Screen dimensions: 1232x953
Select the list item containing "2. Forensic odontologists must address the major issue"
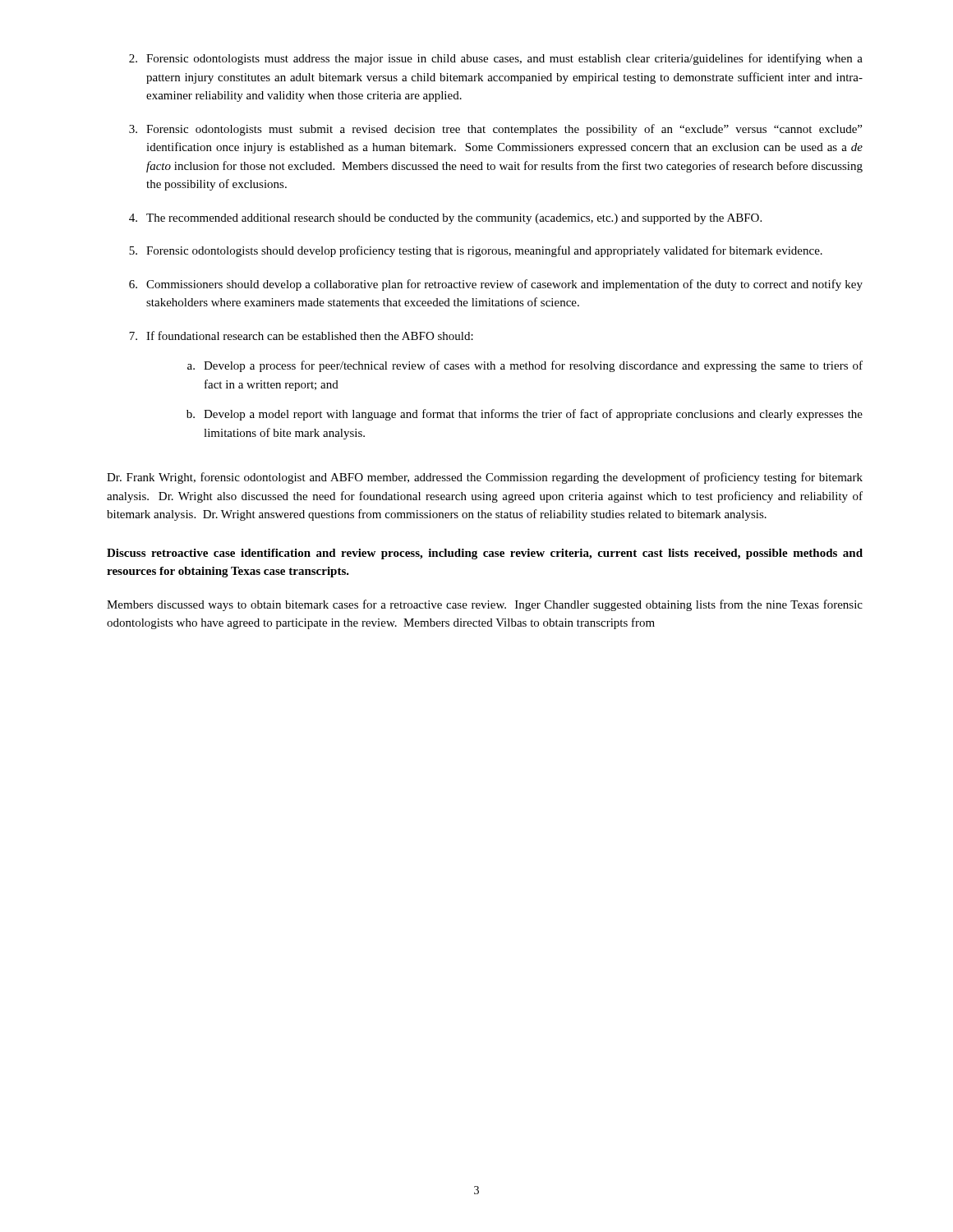point(485,77)
